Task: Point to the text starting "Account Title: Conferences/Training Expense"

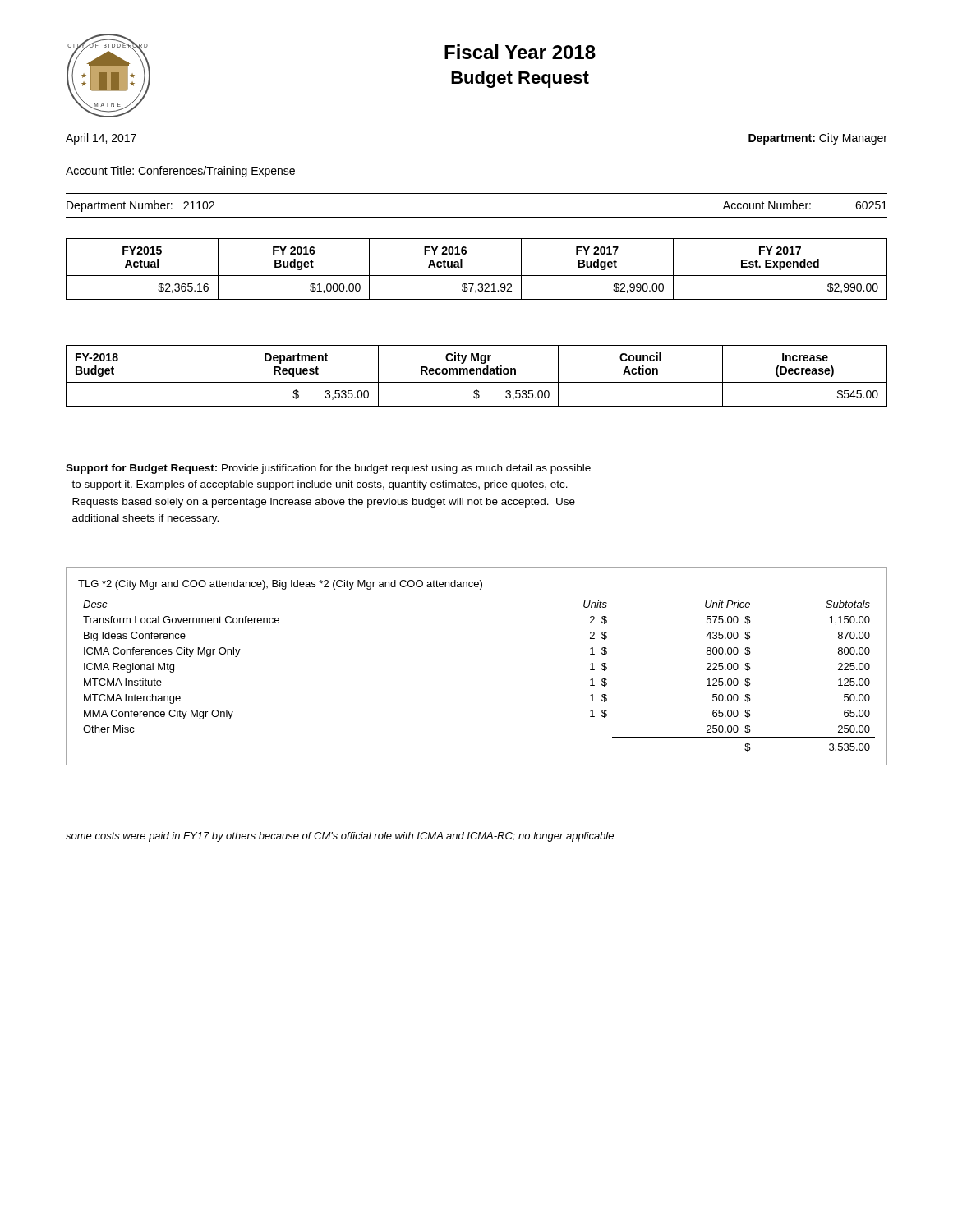Action: point(181,171)
